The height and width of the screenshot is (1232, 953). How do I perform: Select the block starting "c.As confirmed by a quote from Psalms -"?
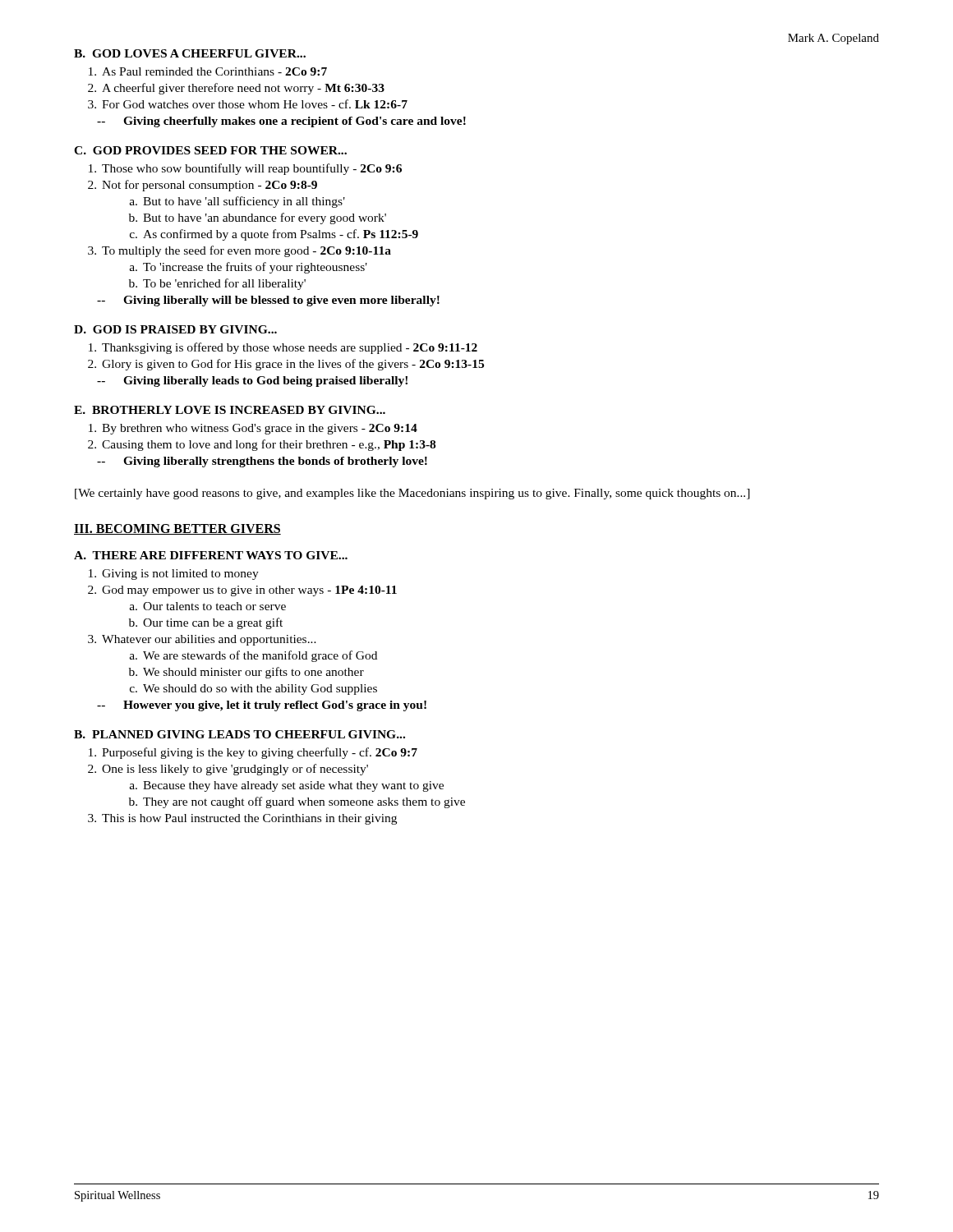click(269, 234)
